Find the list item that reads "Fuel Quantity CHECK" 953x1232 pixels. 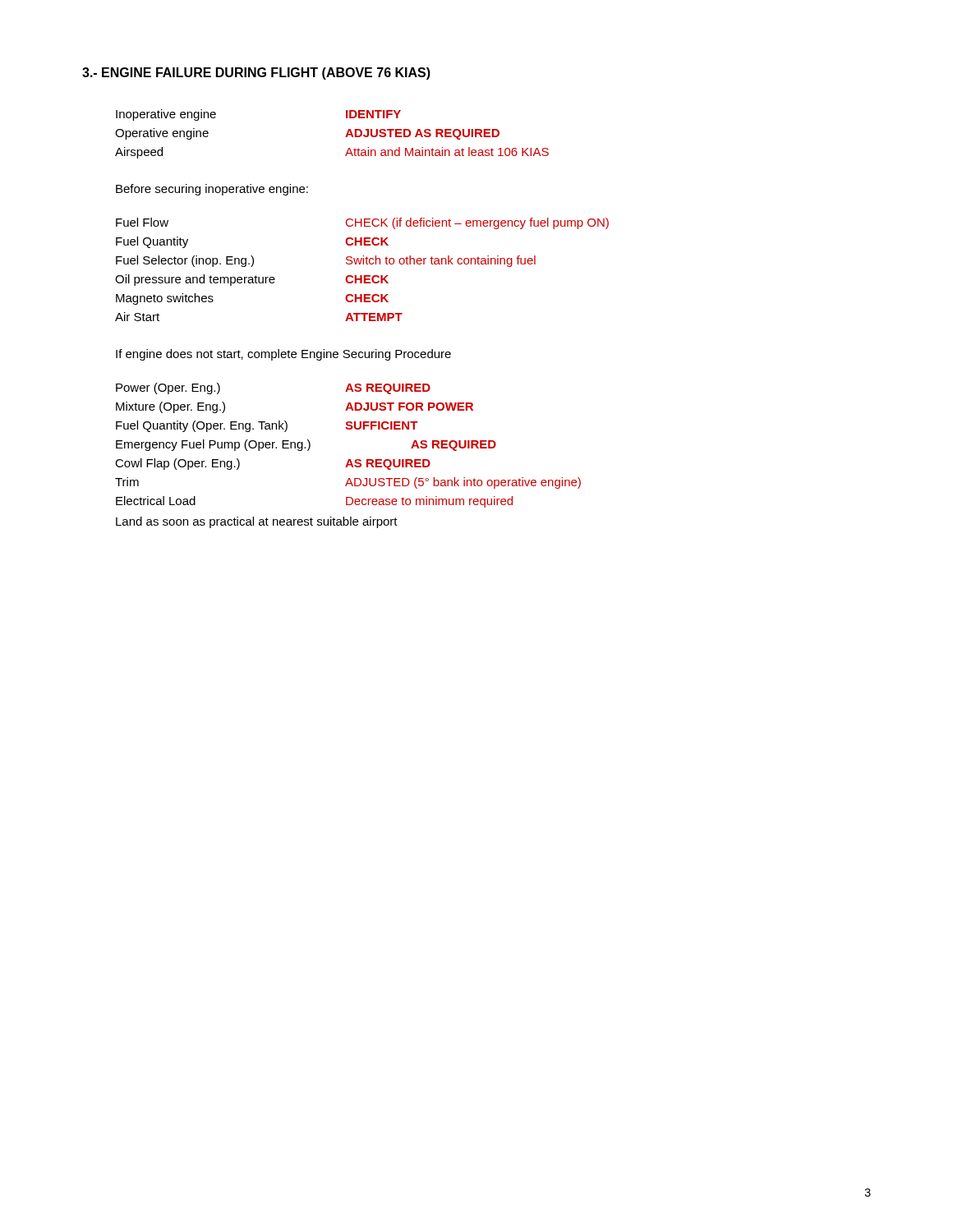click(x=154, y=242)
